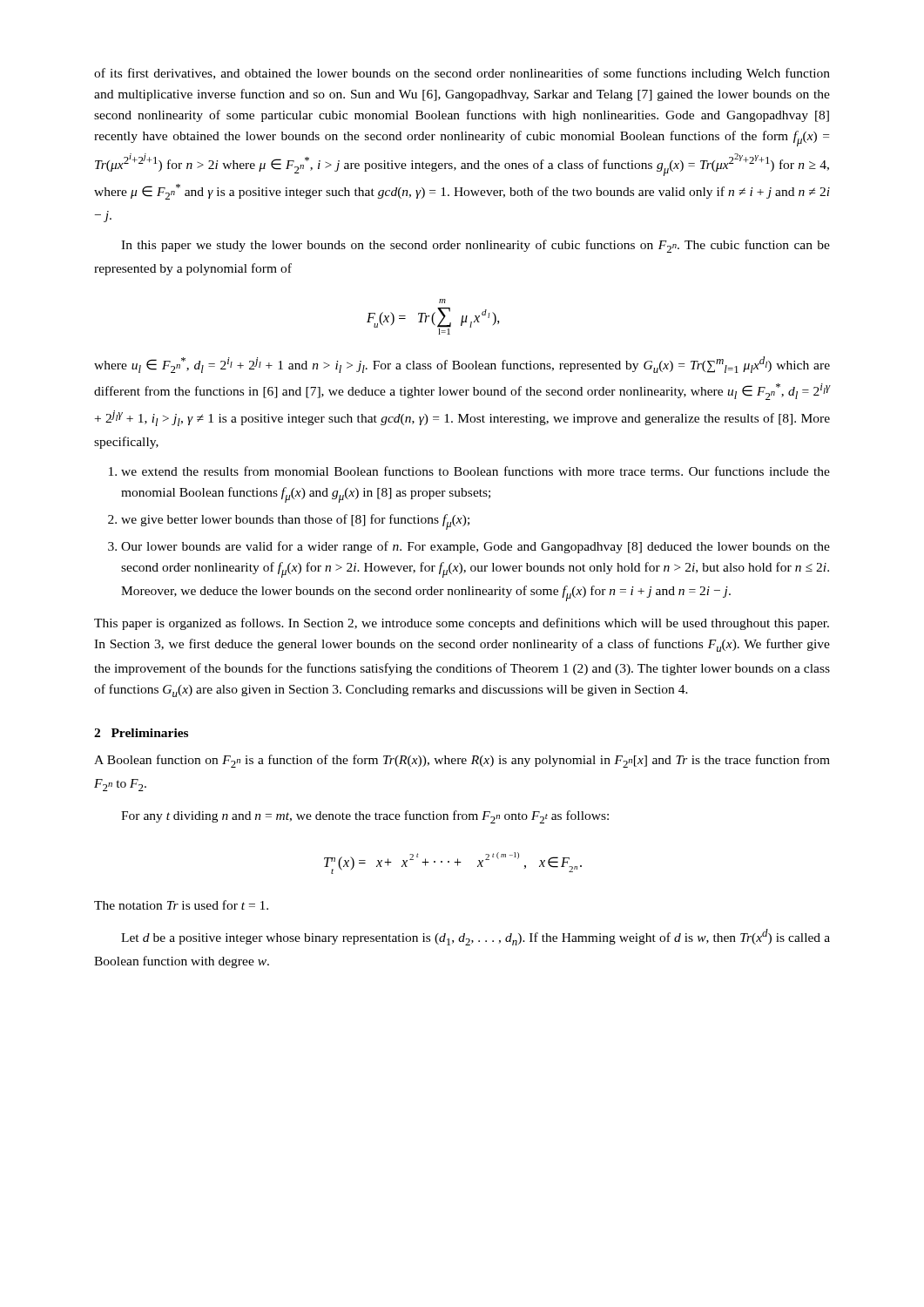
Task: Find the block on this page that starts "The notation Tr is used for t"
Action: 181,905
